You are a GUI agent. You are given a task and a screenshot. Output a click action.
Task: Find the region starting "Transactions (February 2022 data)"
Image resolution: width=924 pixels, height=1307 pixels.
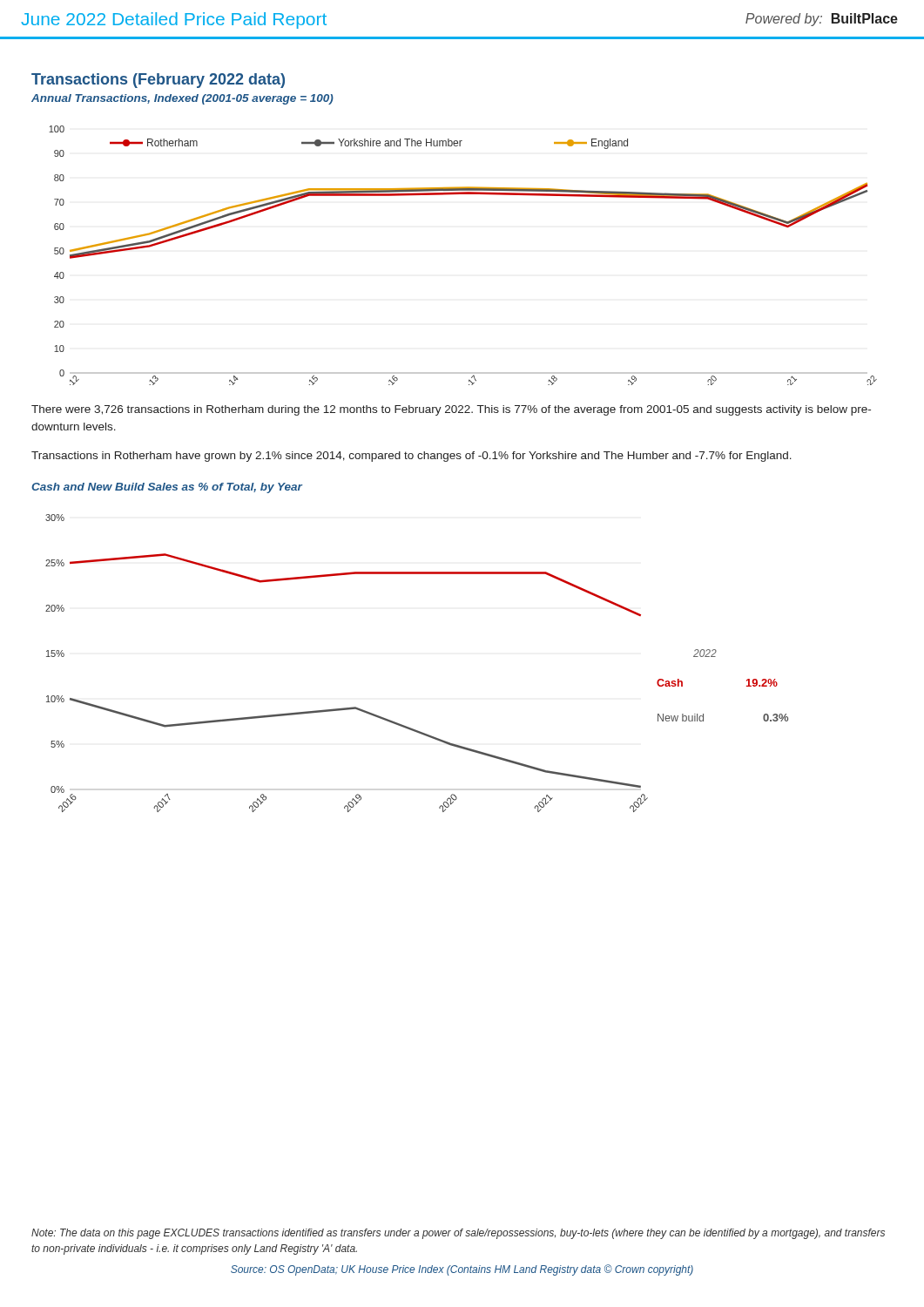pos(159,79)
